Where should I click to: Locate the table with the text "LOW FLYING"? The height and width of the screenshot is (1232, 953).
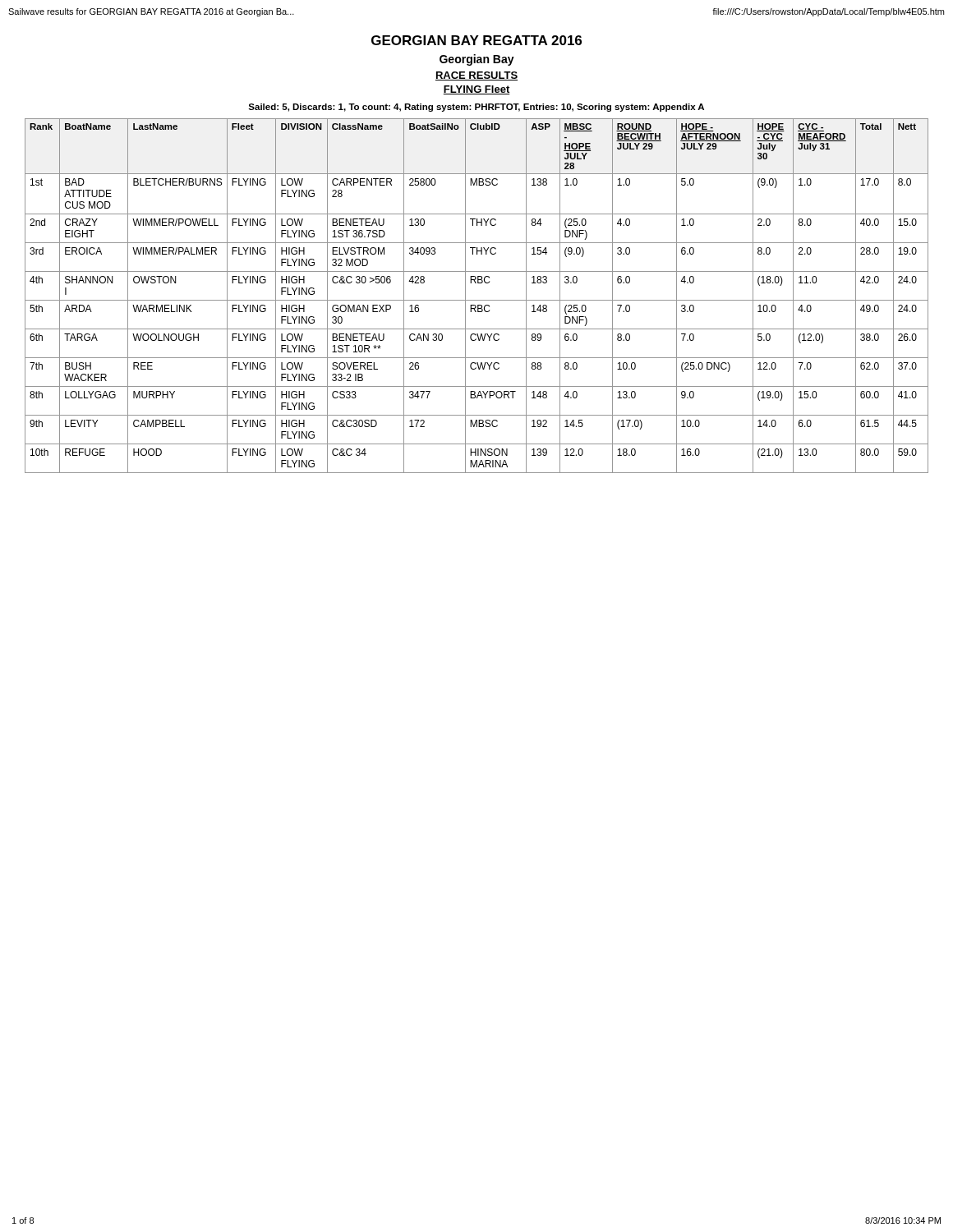point(476,296)
